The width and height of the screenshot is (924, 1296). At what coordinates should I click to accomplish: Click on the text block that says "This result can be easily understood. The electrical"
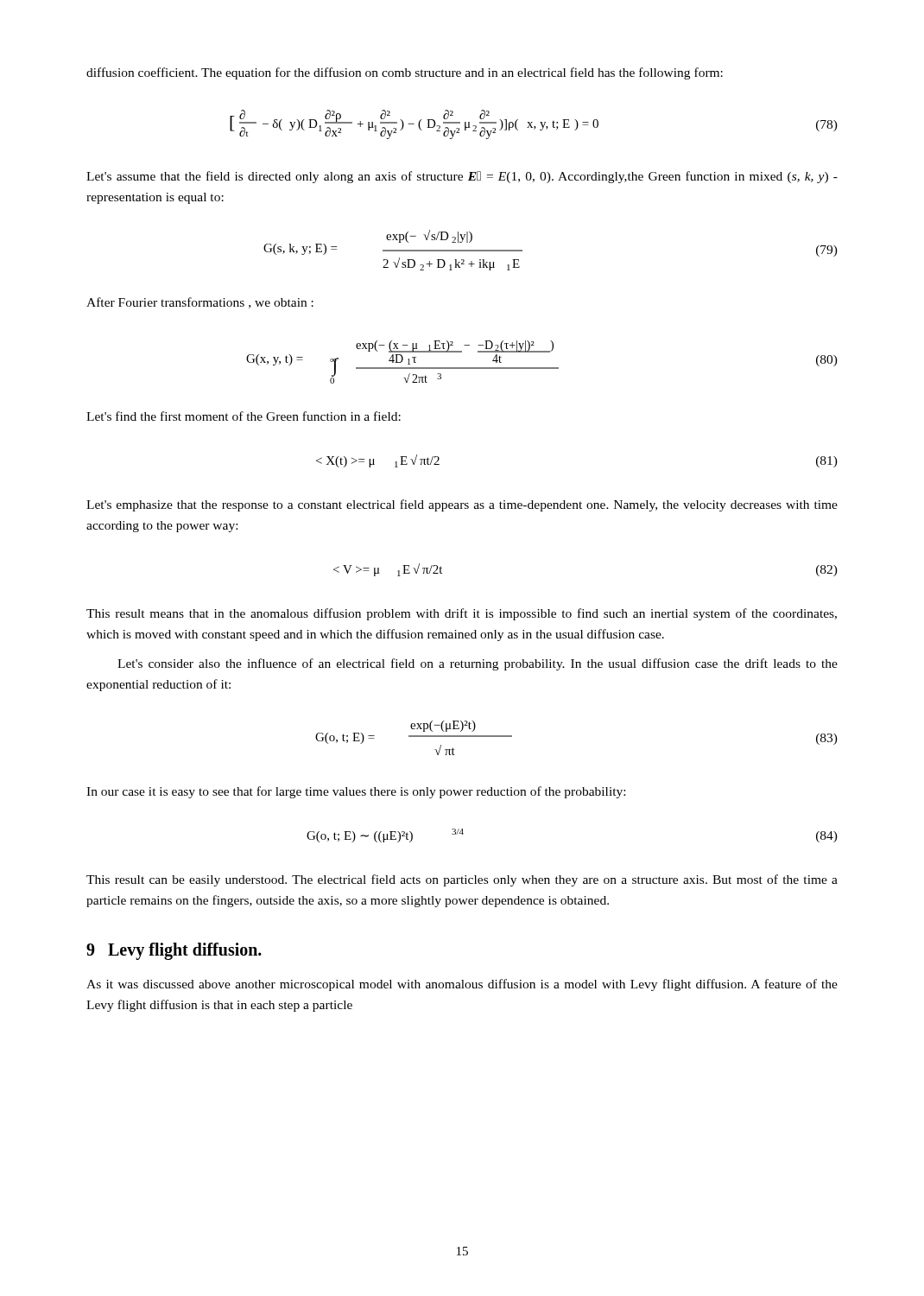pyautogui.click(x=462, y=890)
